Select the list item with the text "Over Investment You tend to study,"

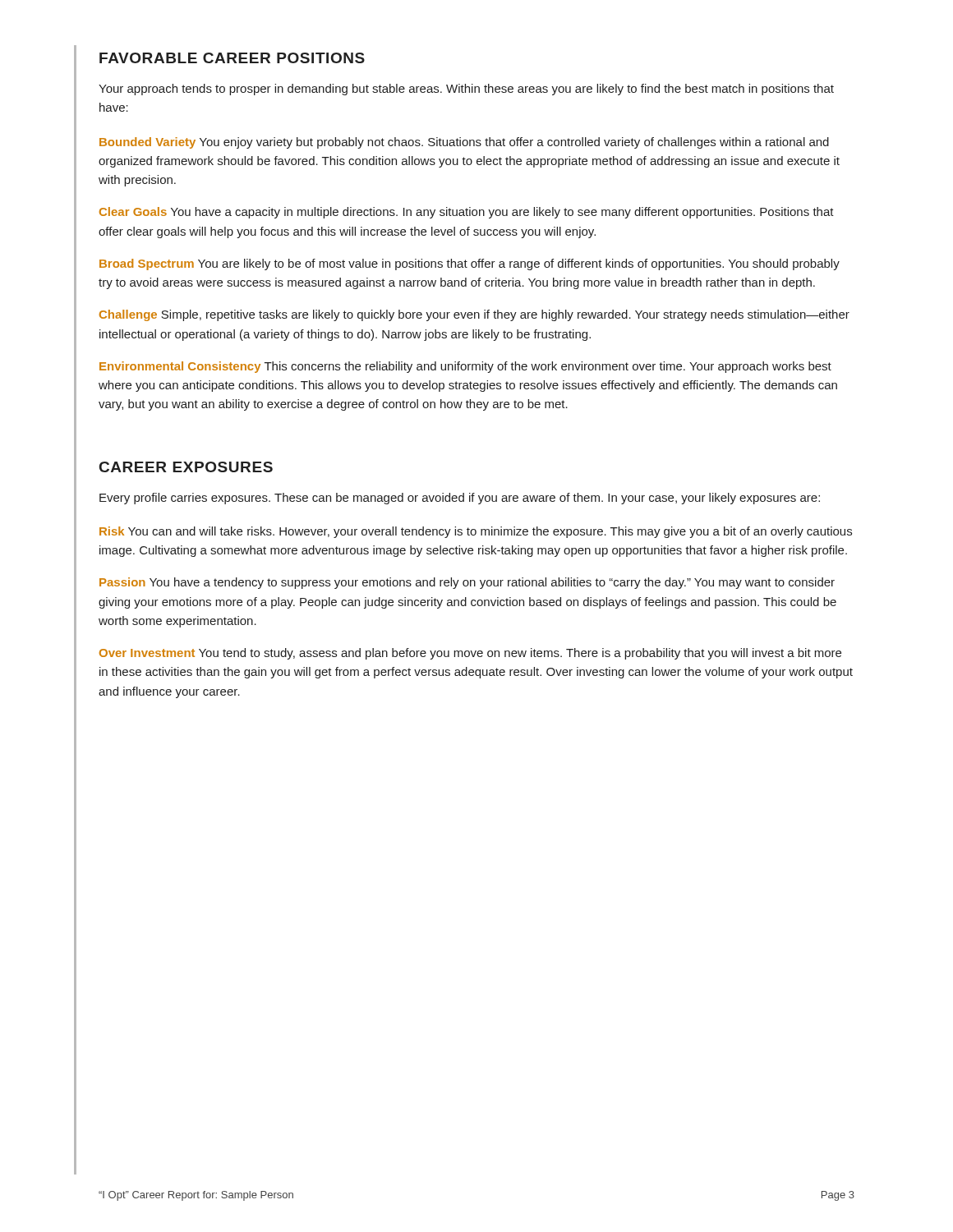pos(476,672)
